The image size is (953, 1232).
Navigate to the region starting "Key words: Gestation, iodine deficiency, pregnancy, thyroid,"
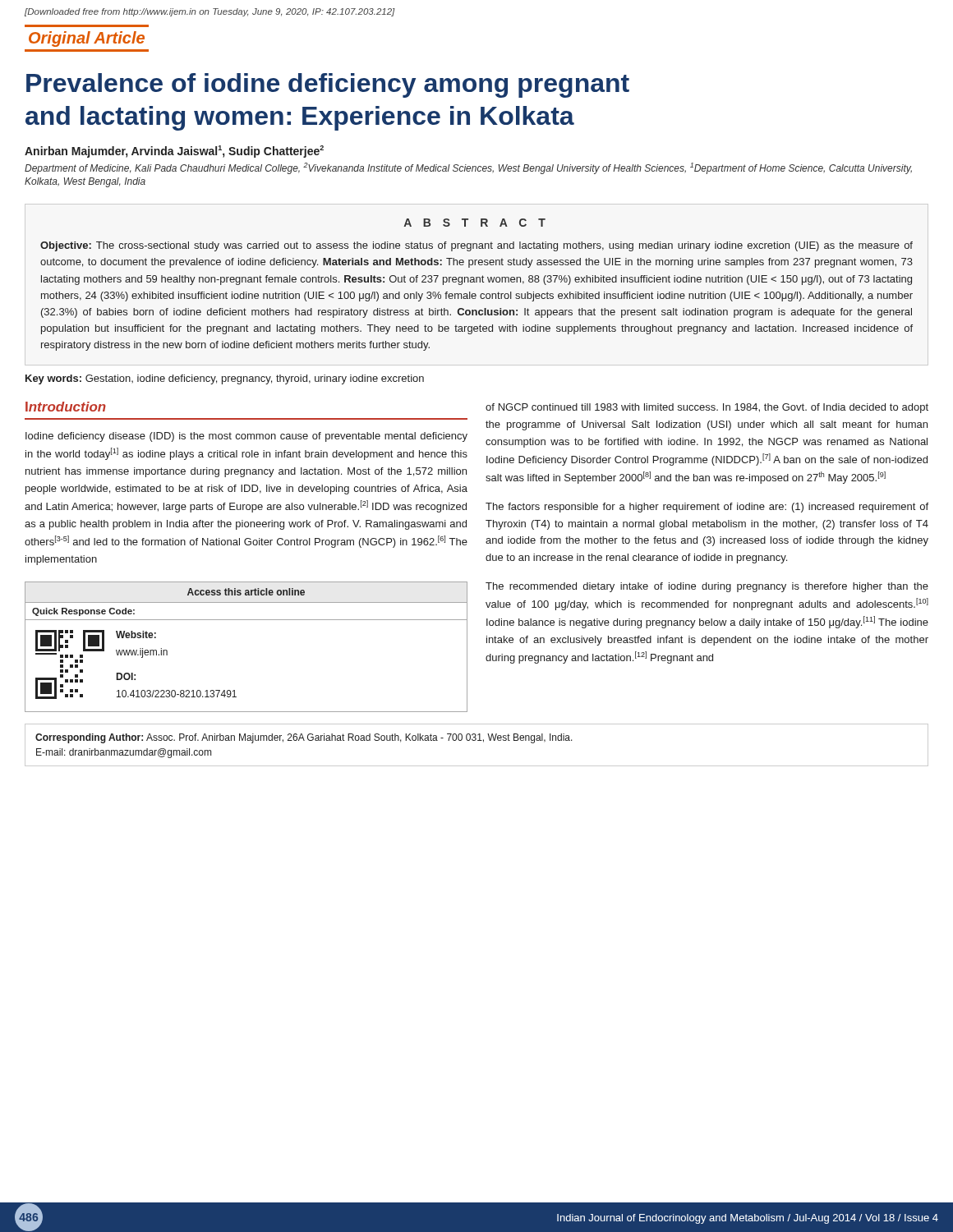pyautogui.click(x=225, y=378)
